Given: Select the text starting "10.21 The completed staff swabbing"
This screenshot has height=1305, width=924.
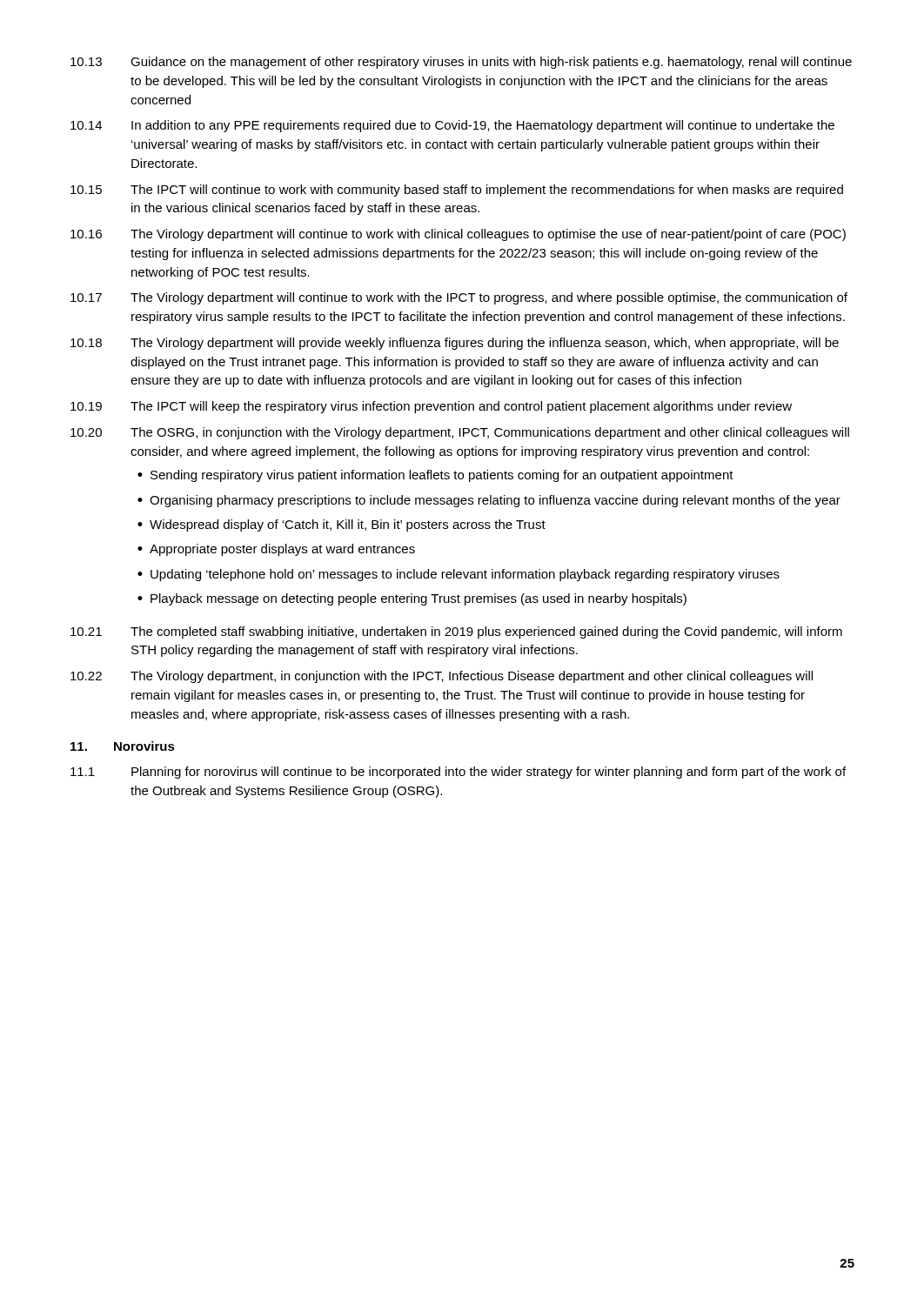Looking at the screenshot, I should pyautogui.click(x=462, y=641).
